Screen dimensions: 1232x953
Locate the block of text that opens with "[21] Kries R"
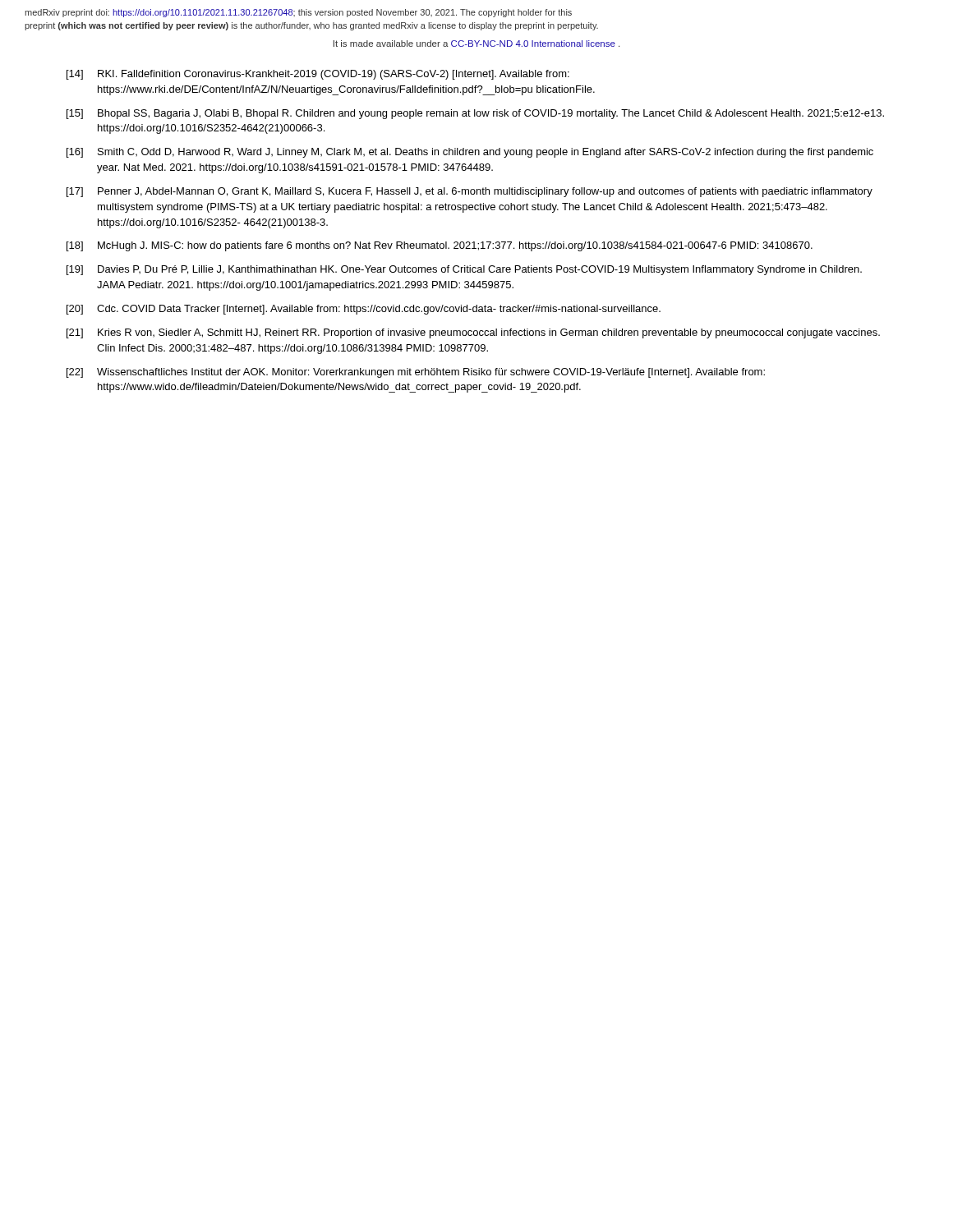pos(476,341)
